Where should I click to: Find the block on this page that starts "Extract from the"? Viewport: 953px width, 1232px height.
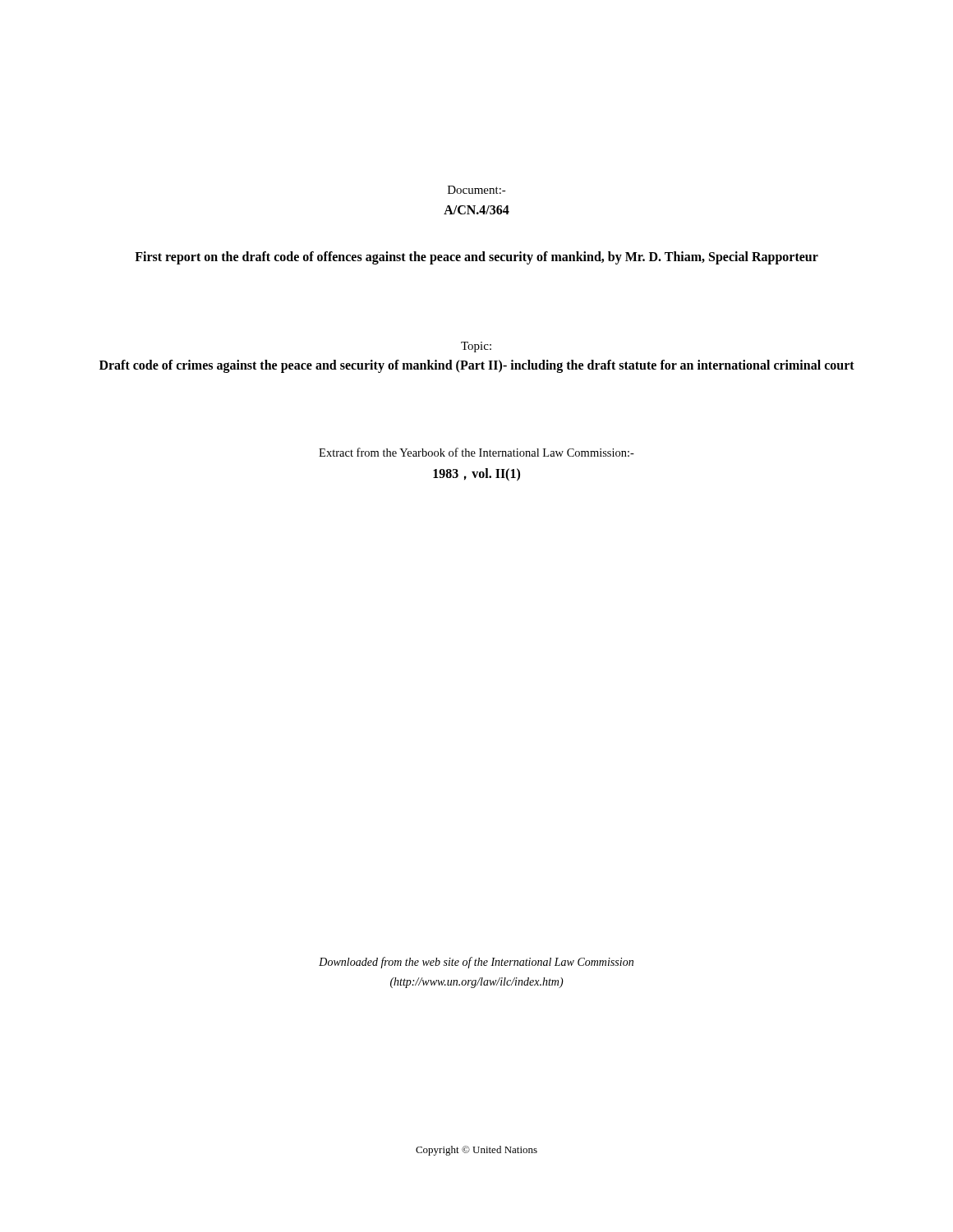pos(476,453)
